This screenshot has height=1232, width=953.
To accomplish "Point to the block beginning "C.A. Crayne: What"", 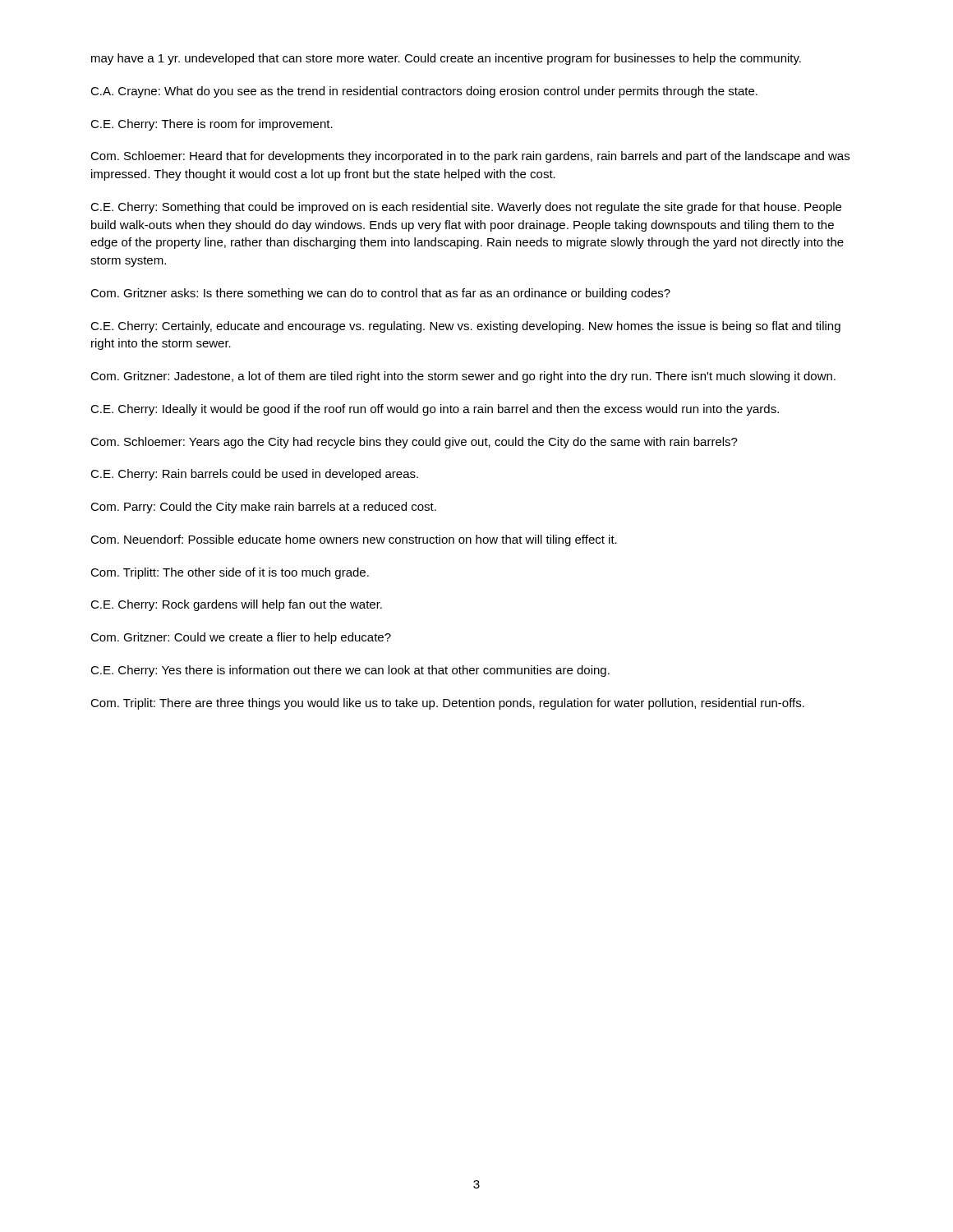I will (x=424, y=91).
